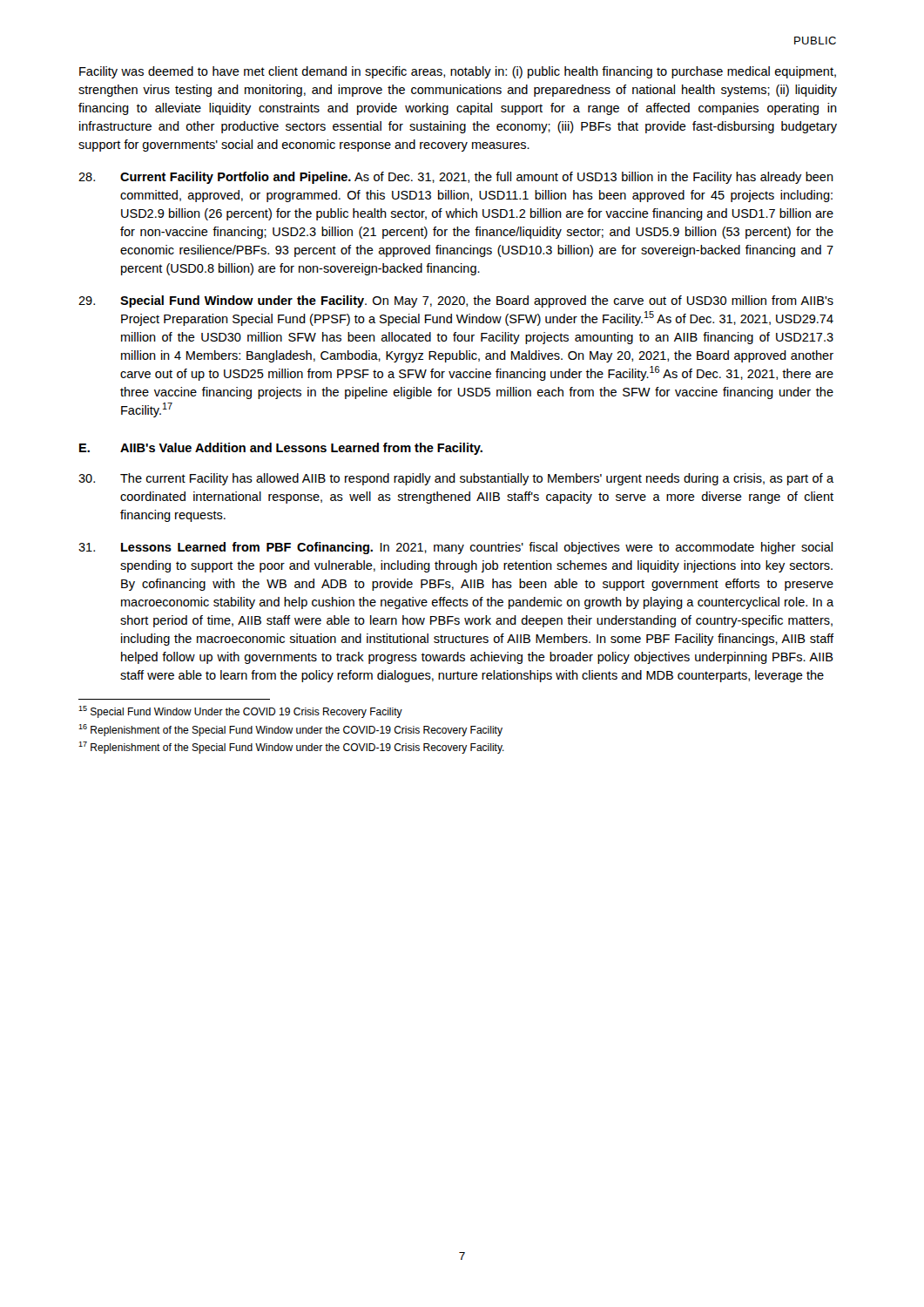
Task: Find the block on this page that starts "Current Facility Portfolio and Pipeline. As of"
Action: [x=458, y=223]
